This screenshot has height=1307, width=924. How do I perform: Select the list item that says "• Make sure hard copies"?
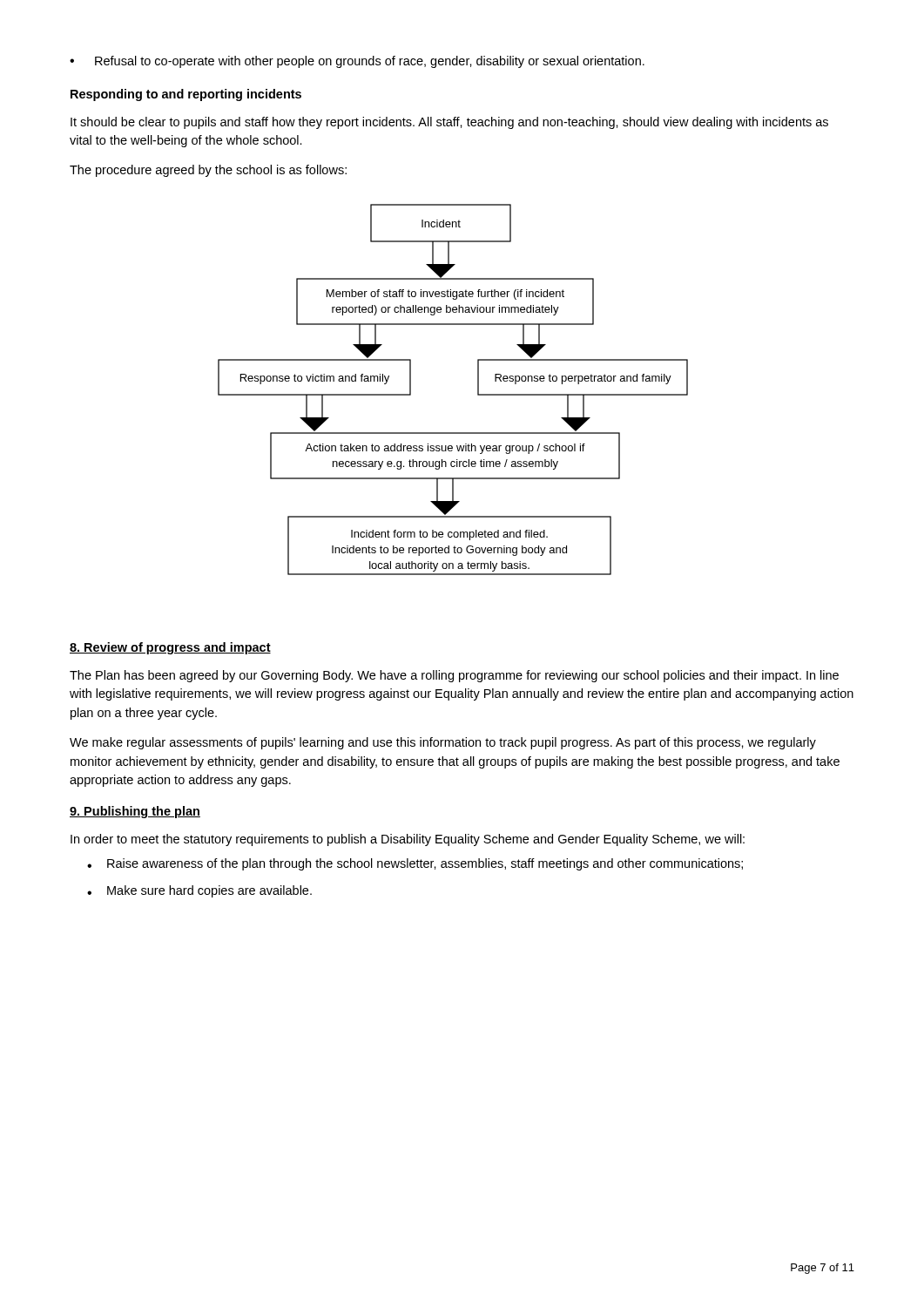coord(200,892)
